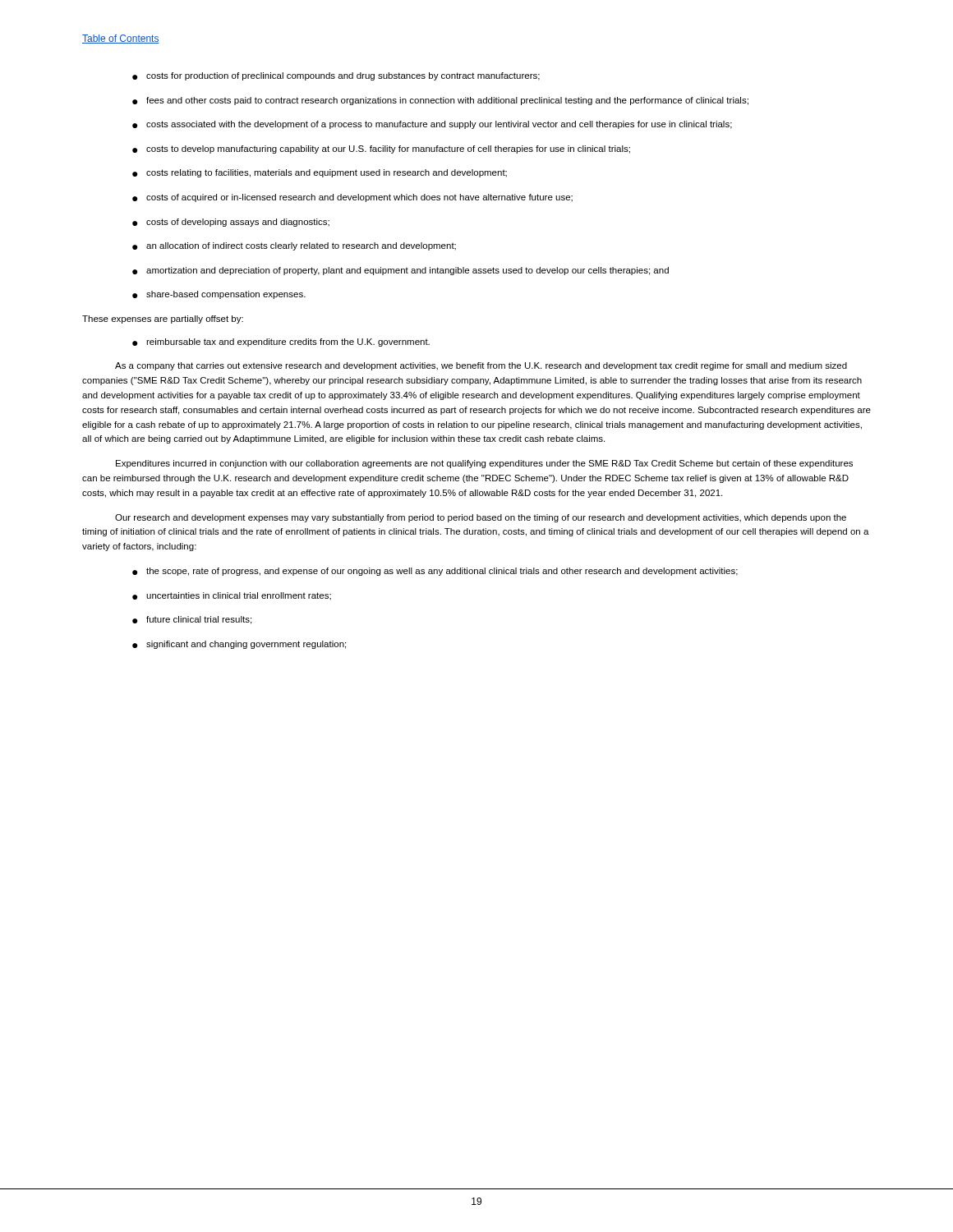This screenshot has height=1232, width=953.
Task: Locate the passage starting "● future clinical trial results;"
Action: click(192, 621)
